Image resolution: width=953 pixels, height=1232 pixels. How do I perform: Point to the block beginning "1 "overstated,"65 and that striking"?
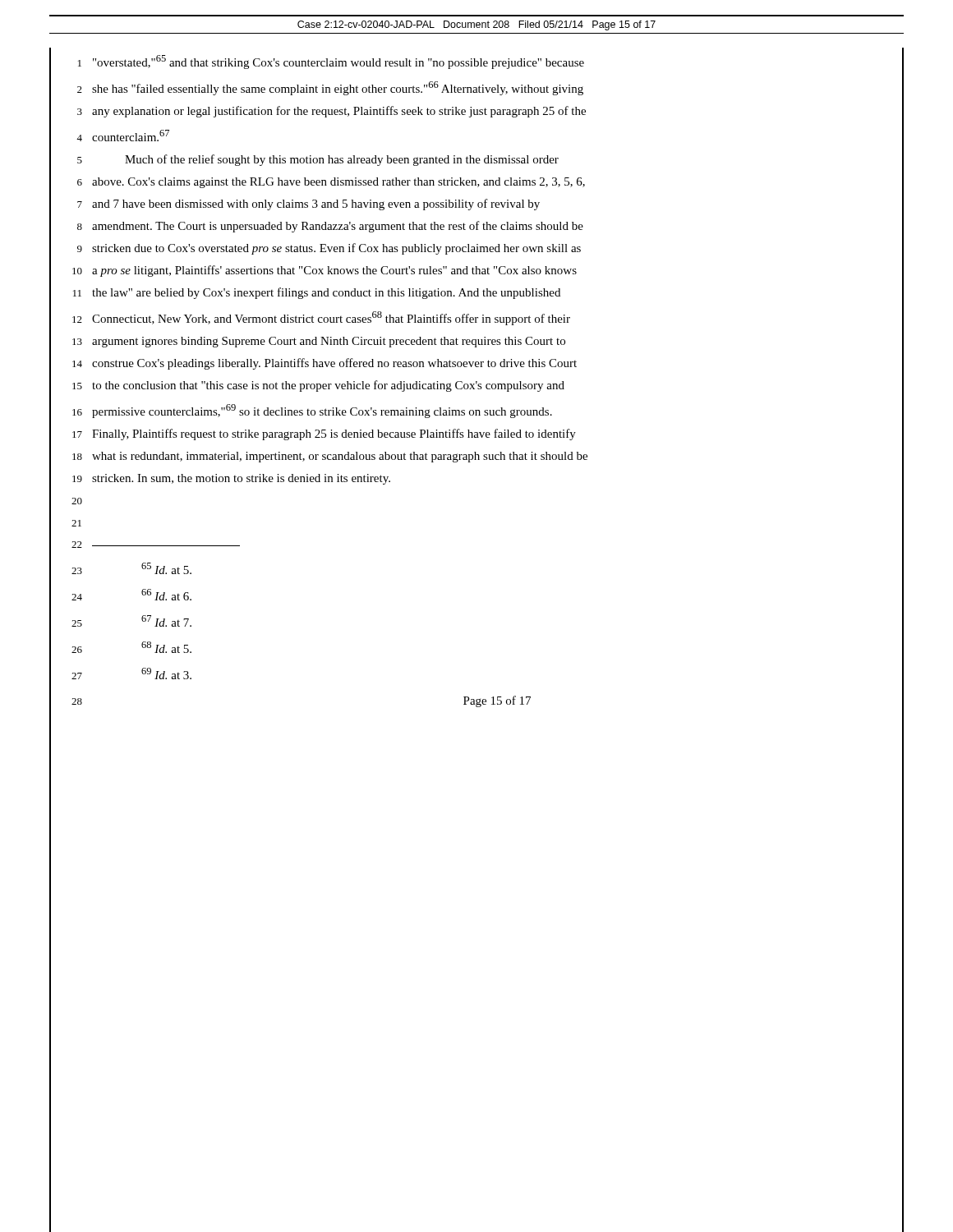click(476, 380)
